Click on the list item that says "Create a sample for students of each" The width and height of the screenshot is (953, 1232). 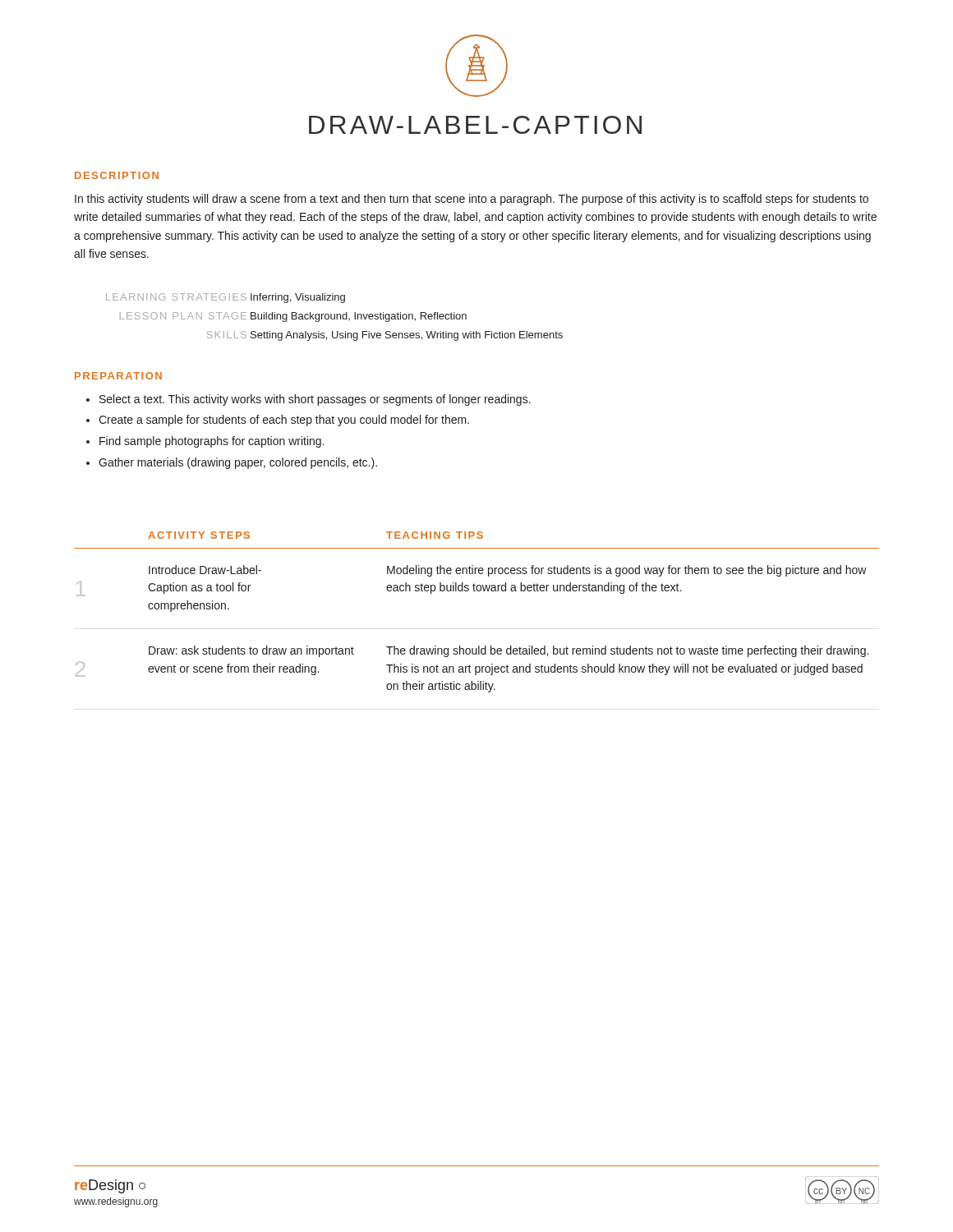click(x=284, y=420)
